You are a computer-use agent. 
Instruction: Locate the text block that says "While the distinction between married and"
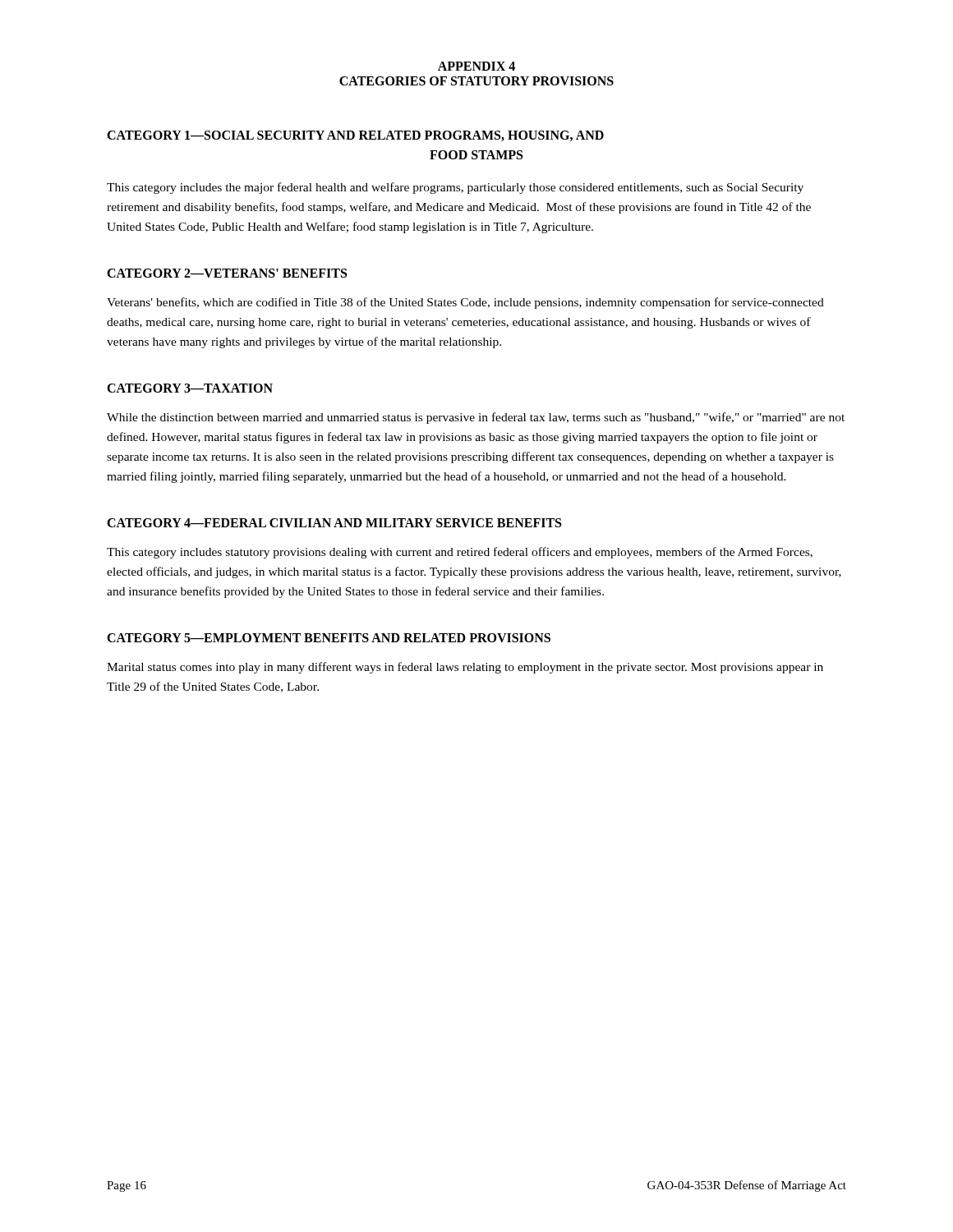click(x=476, y=446)
